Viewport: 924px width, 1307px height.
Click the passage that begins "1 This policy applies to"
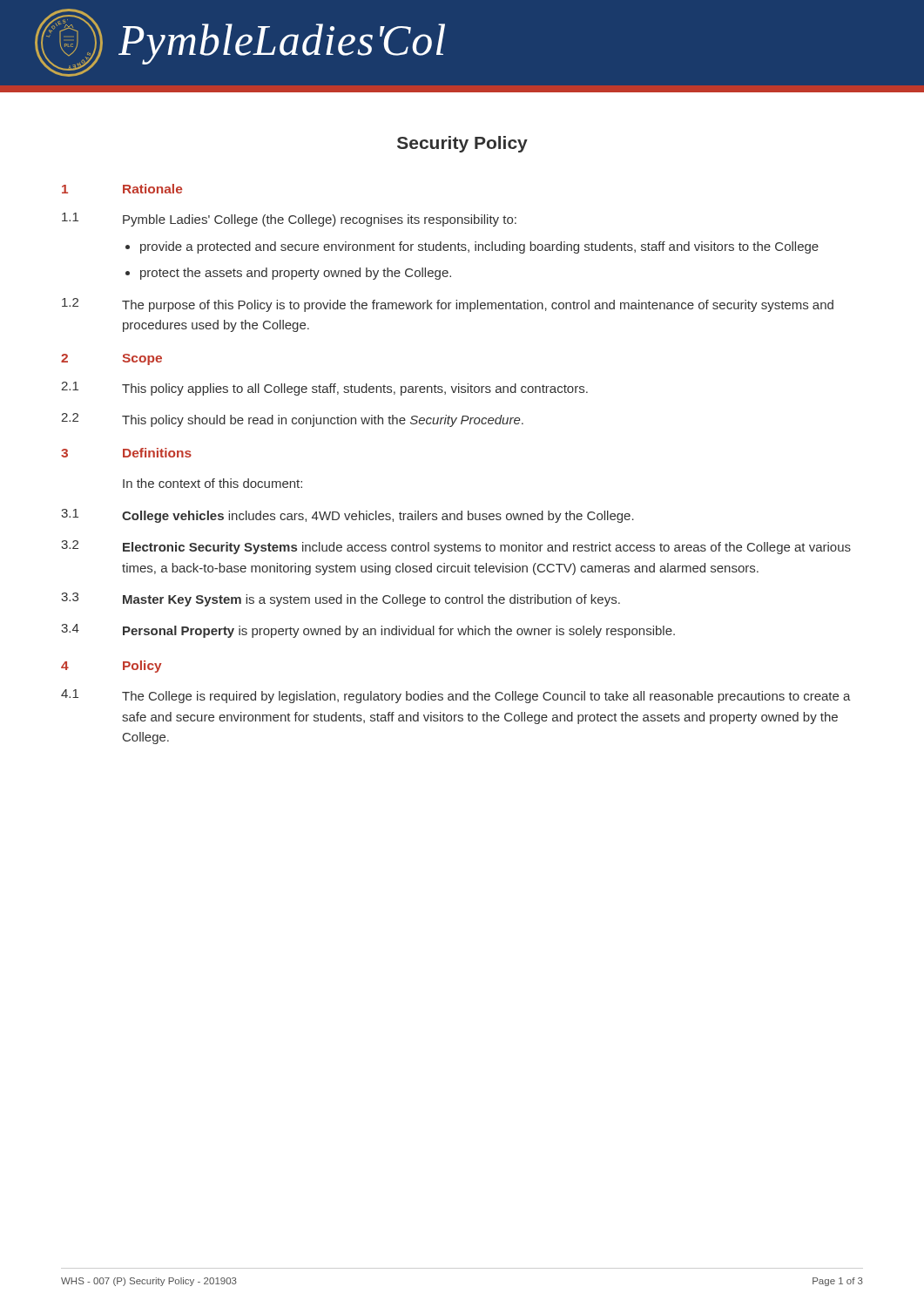click(x=462, y=389)
